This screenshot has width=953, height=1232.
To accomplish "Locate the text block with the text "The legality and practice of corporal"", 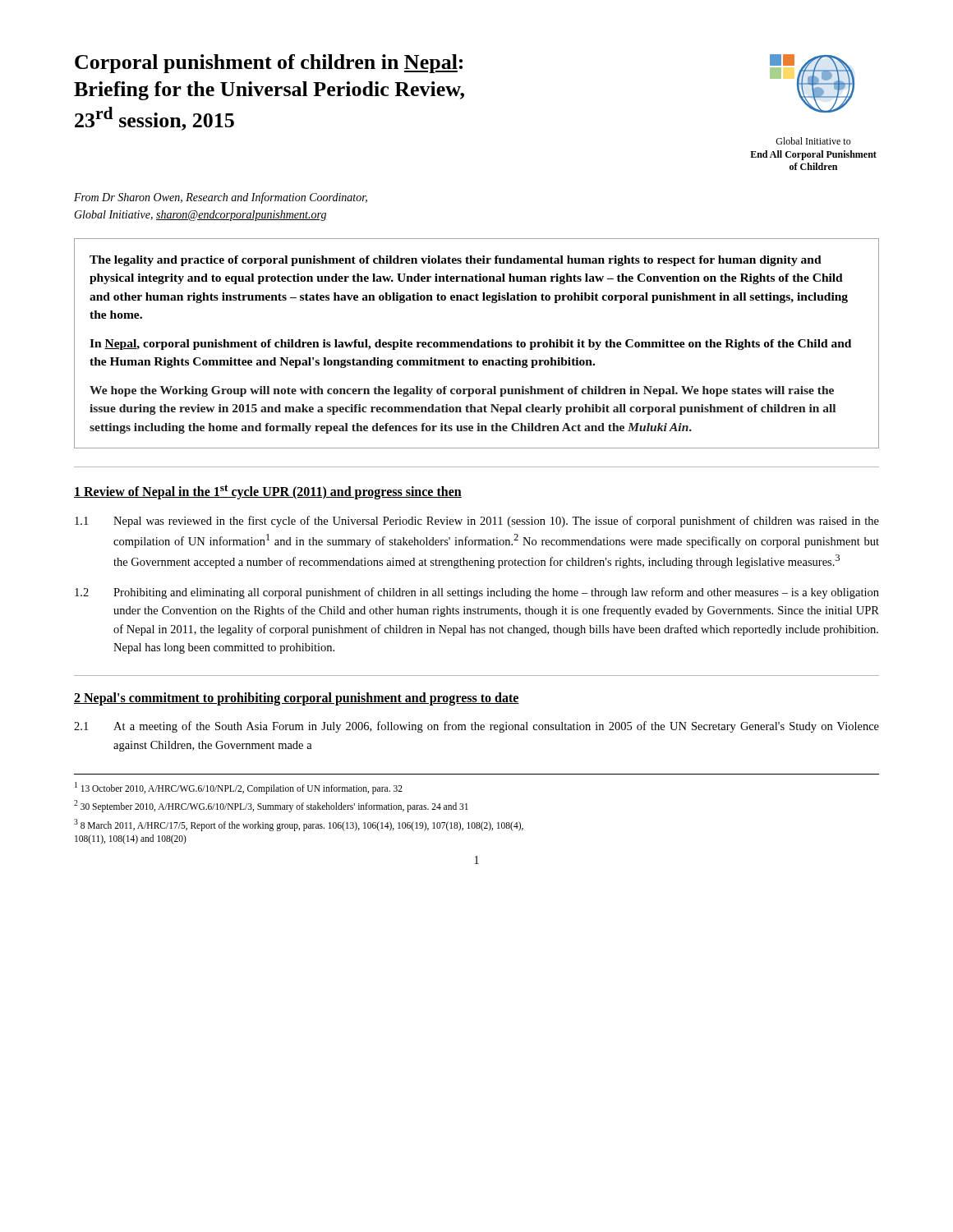I will tap(469, 287).
